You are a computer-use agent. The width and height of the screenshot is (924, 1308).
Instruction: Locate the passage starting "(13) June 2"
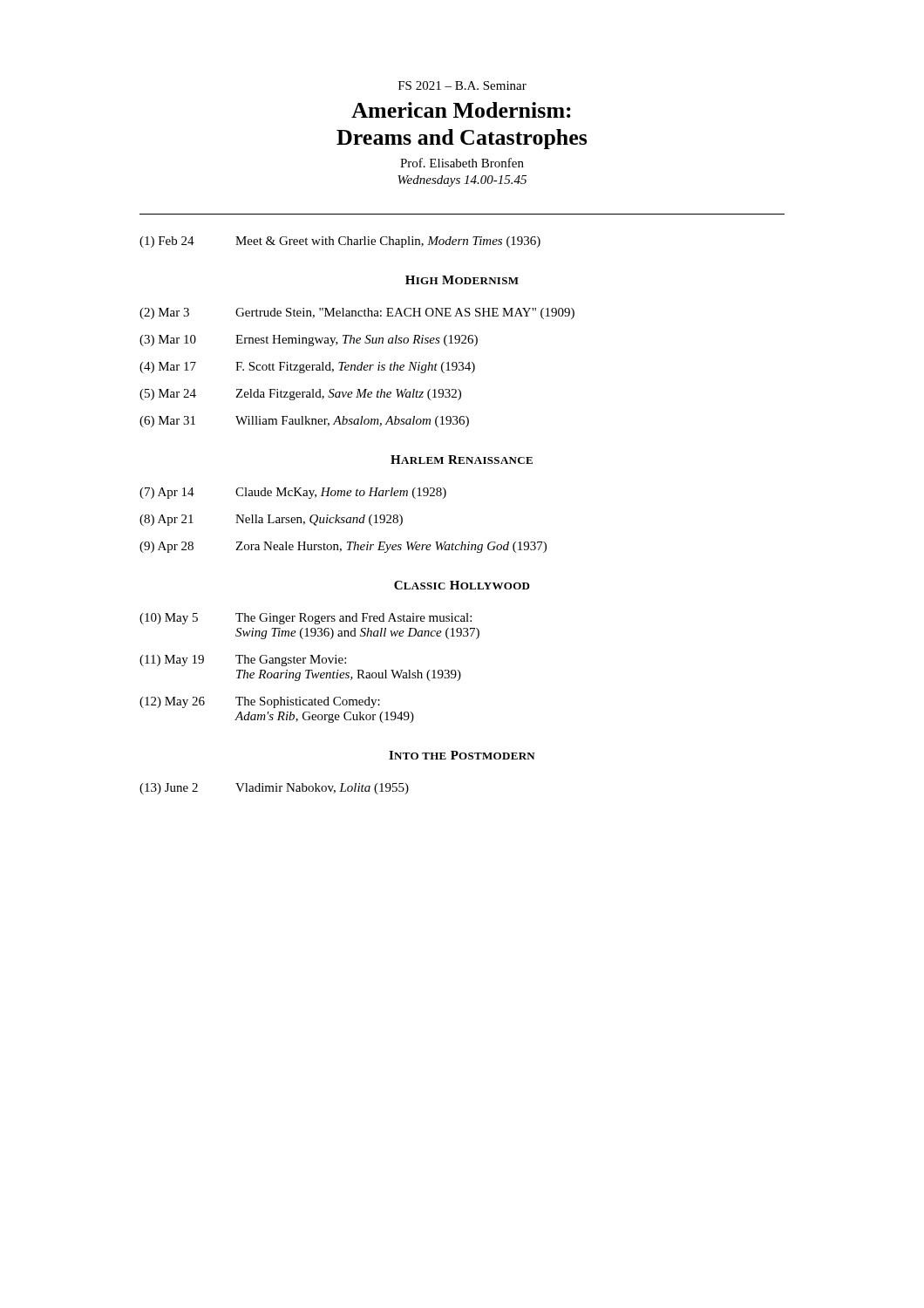(274, 789)
